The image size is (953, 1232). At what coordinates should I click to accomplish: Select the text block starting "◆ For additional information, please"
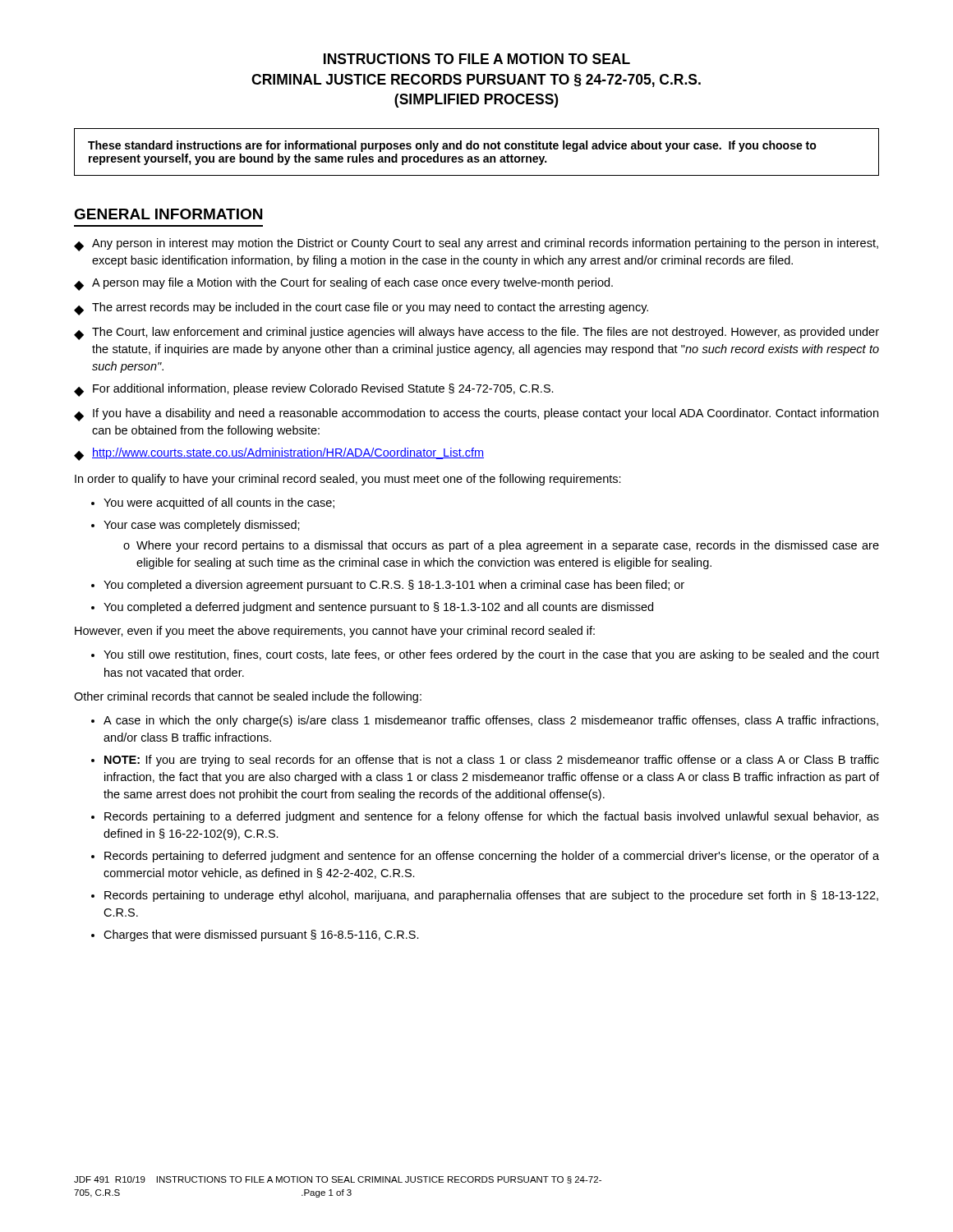pos(476,390)
